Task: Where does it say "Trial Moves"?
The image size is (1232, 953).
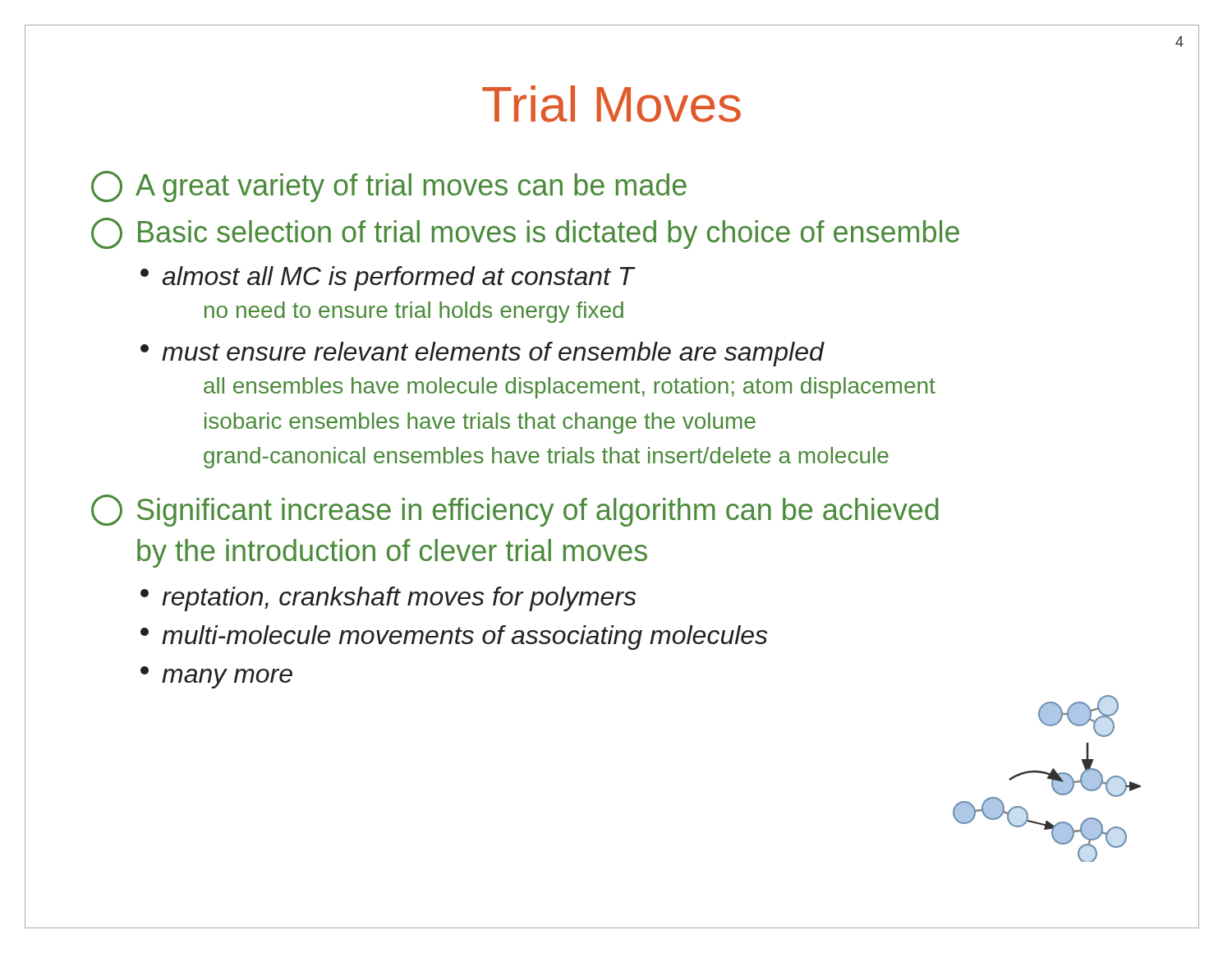Action: coord(612,104)
